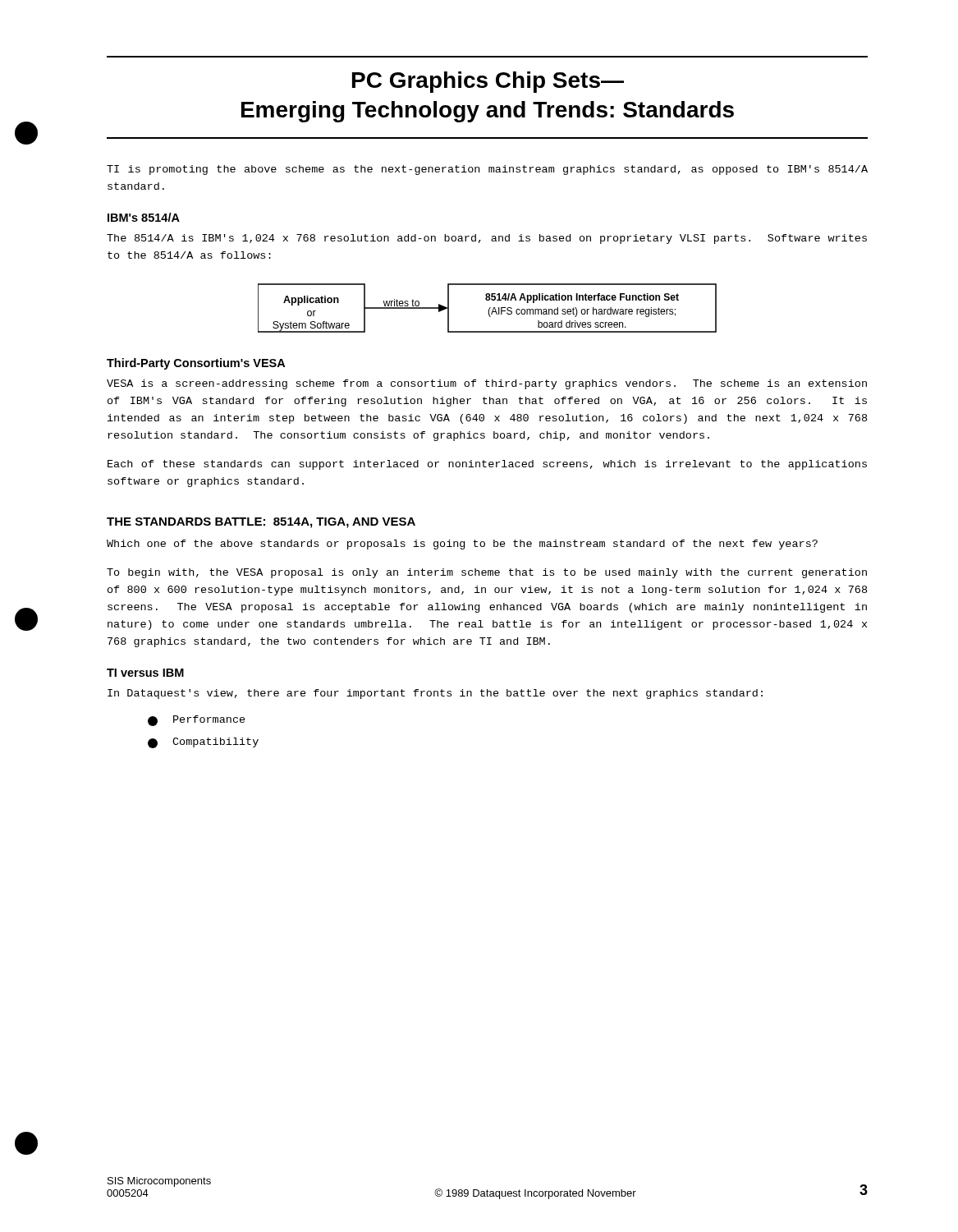Find the text block starting "THE STANDARDS BATTLE: 8514A, TIGA, AND"
The width and height of the screenshot is (958, 1232).
click(261, 521)
